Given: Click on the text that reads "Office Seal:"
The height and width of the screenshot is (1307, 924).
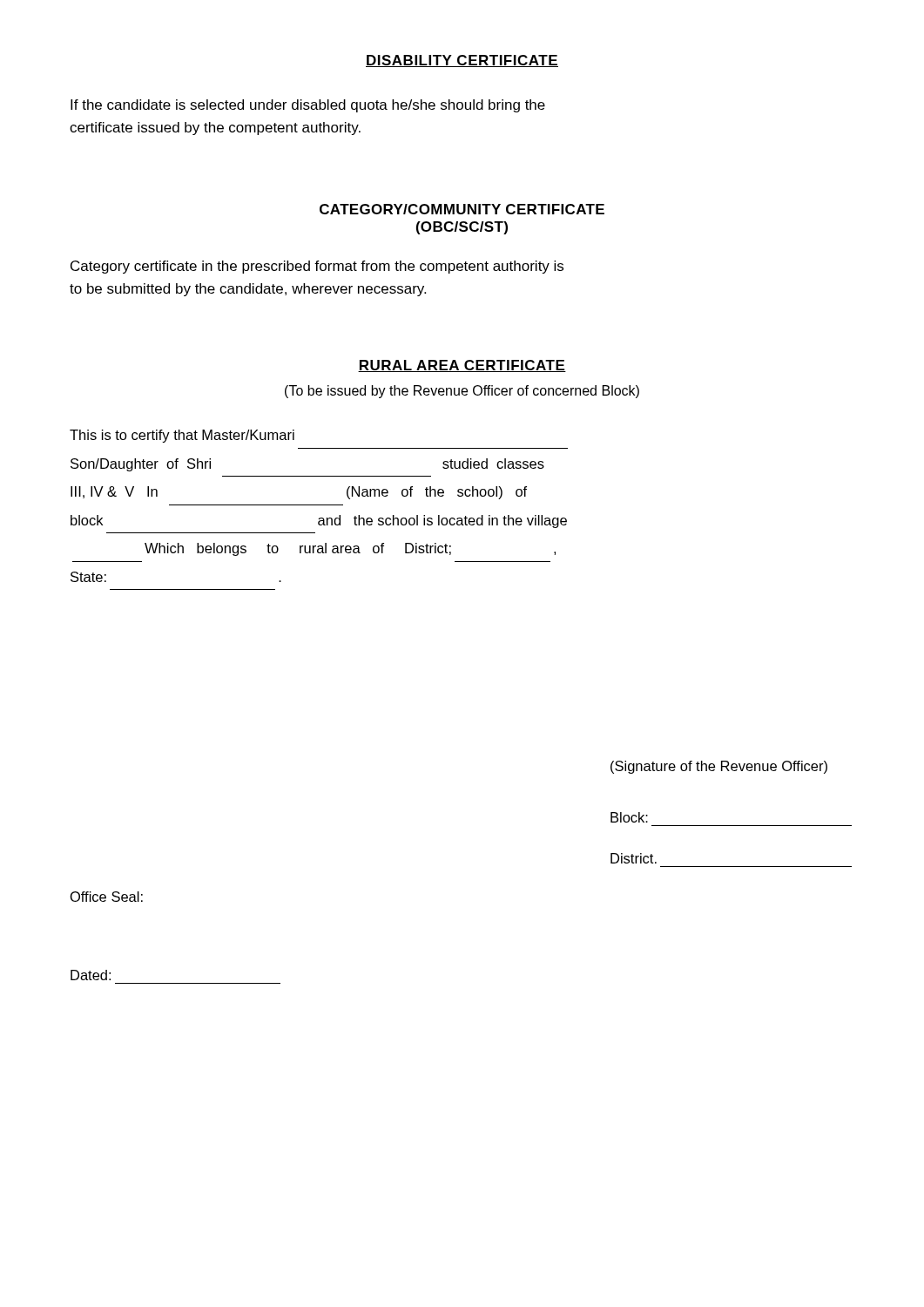Looking at the screenshot, I should coord(107,897).
